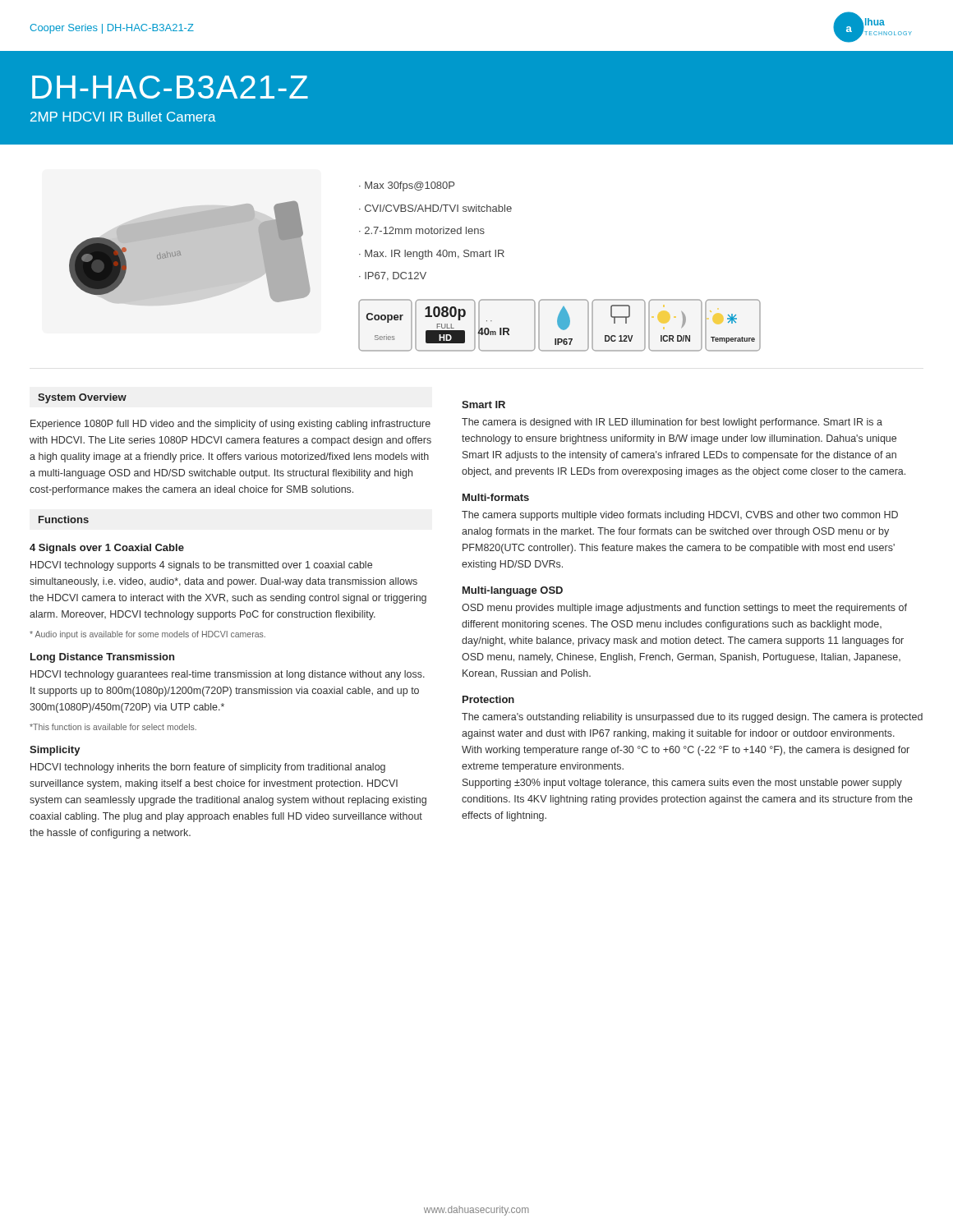Find the text block starting "Multi-language OSD"
The height and width of the screenshot is (1232, 953).
[512, 590]
